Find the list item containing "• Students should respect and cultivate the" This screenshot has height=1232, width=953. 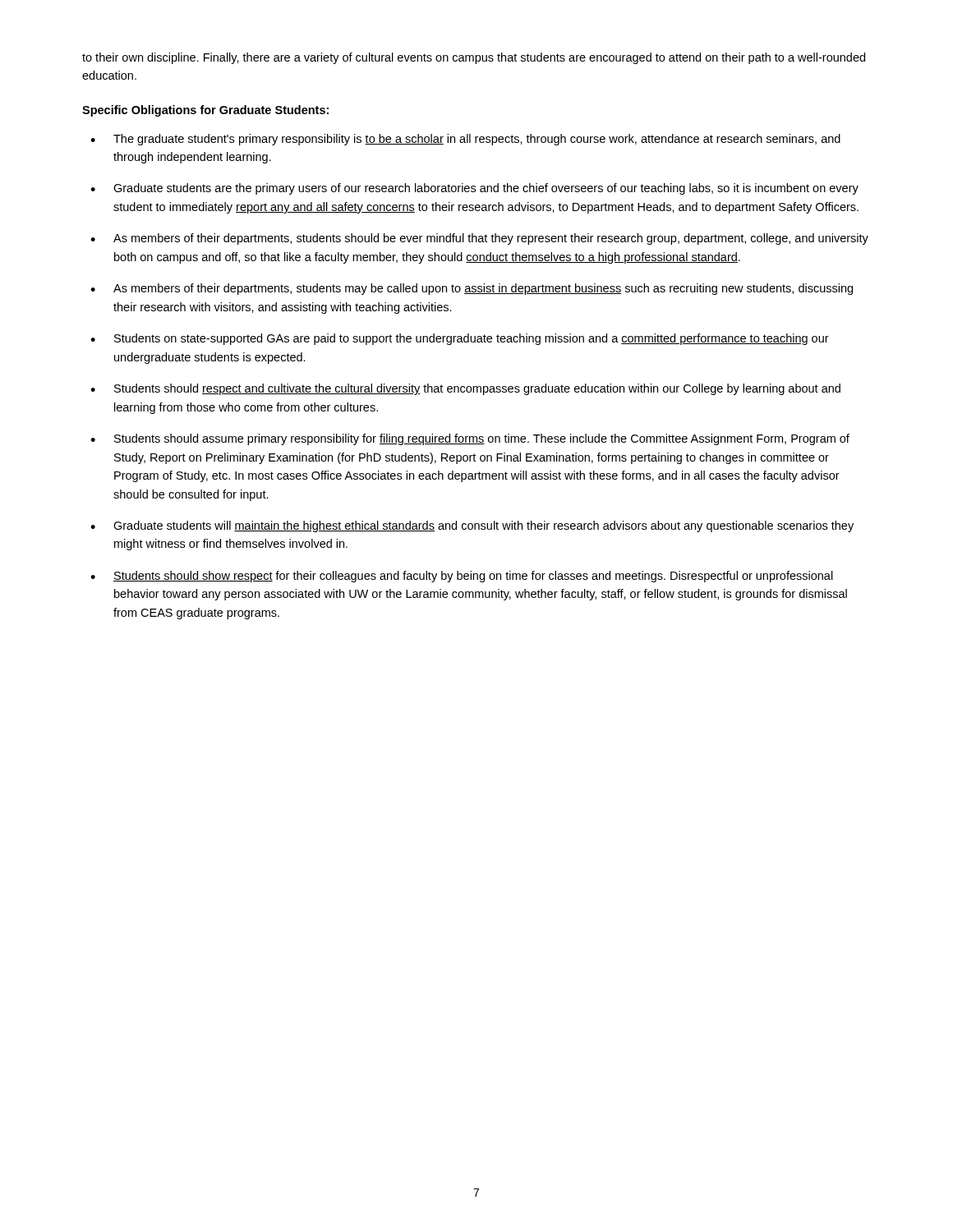(481, 398)
